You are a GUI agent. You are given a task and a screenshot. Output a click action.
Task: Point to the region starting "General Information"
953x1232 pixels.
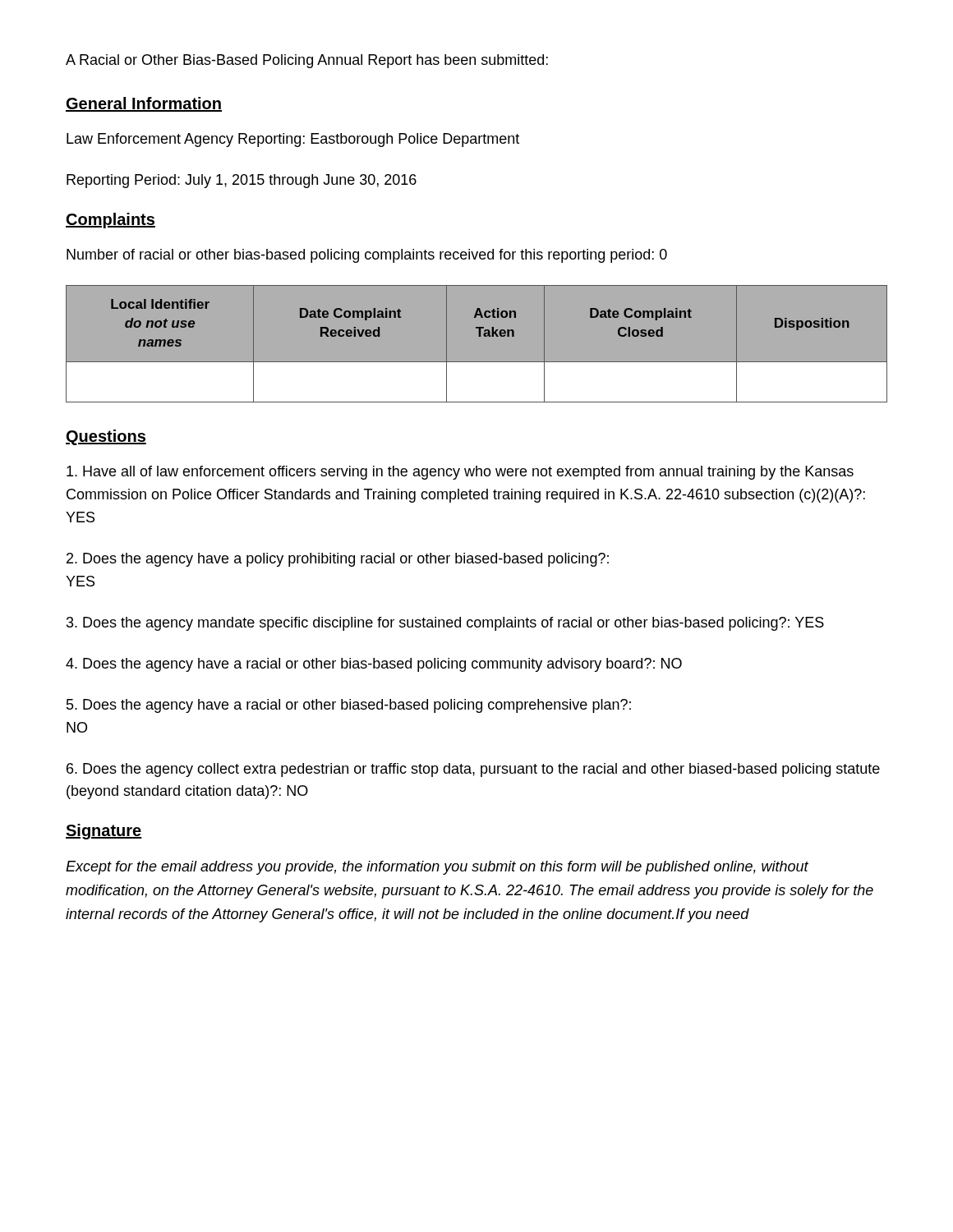tap(144, 103)
